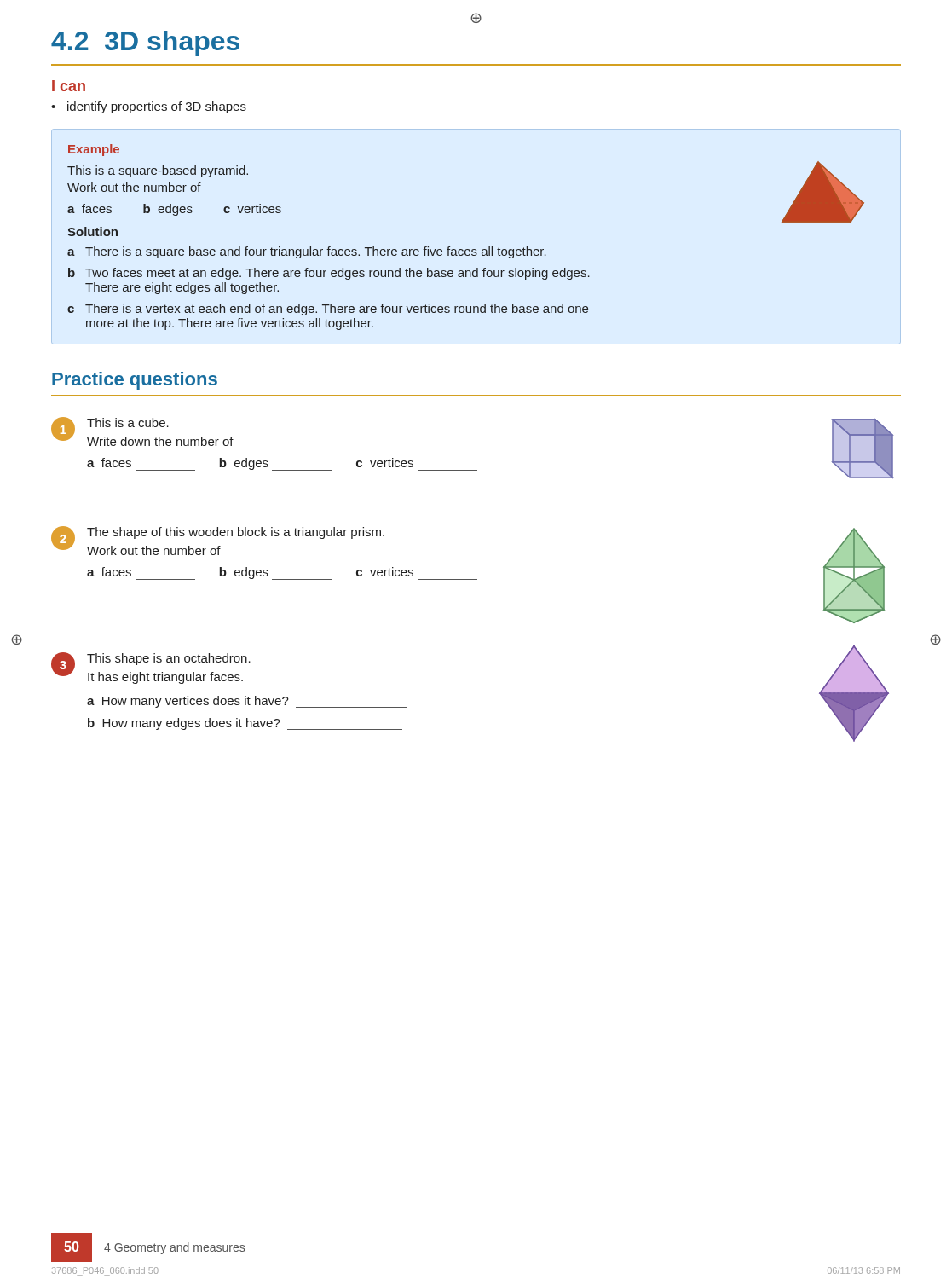952x1279 pixels.
Task: Find the element starting "c There is a vertex at each end"
Action: click(x=328, y=315)
